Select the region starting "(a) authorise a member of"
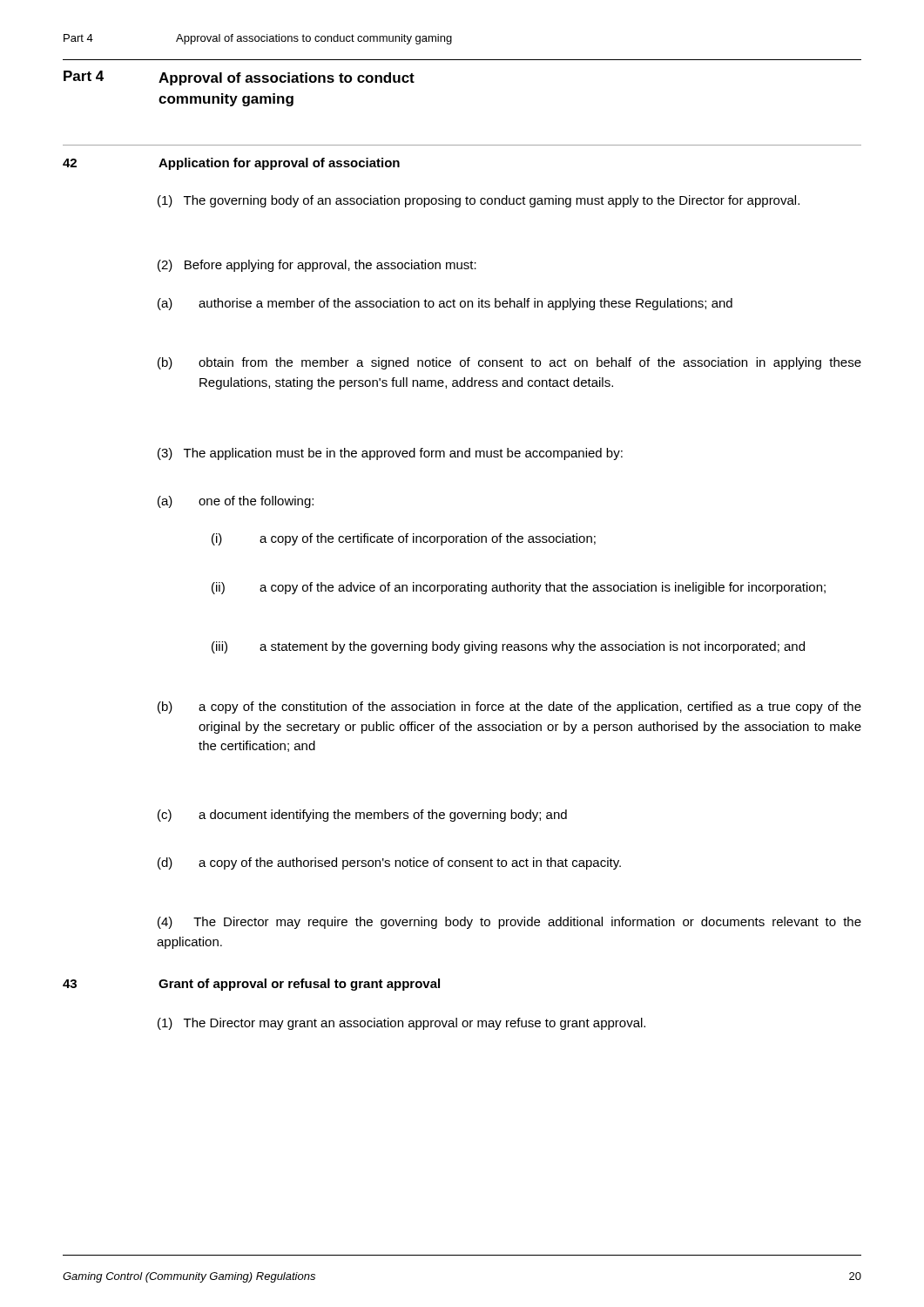The height and width of the screenshot is (1307, 924). (509, 303)
